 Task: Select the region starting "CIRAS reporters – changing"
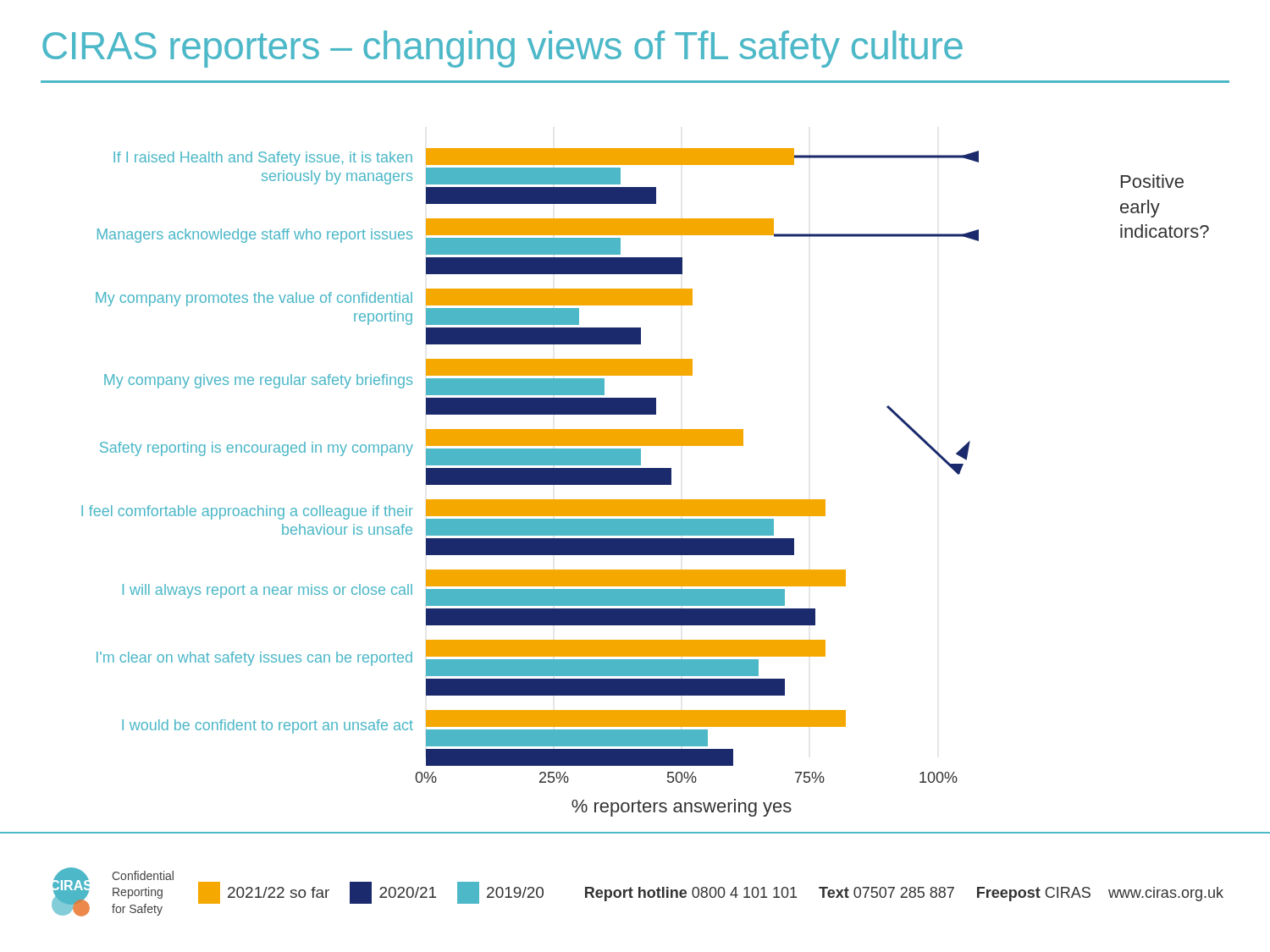click(x=635, y=53)
